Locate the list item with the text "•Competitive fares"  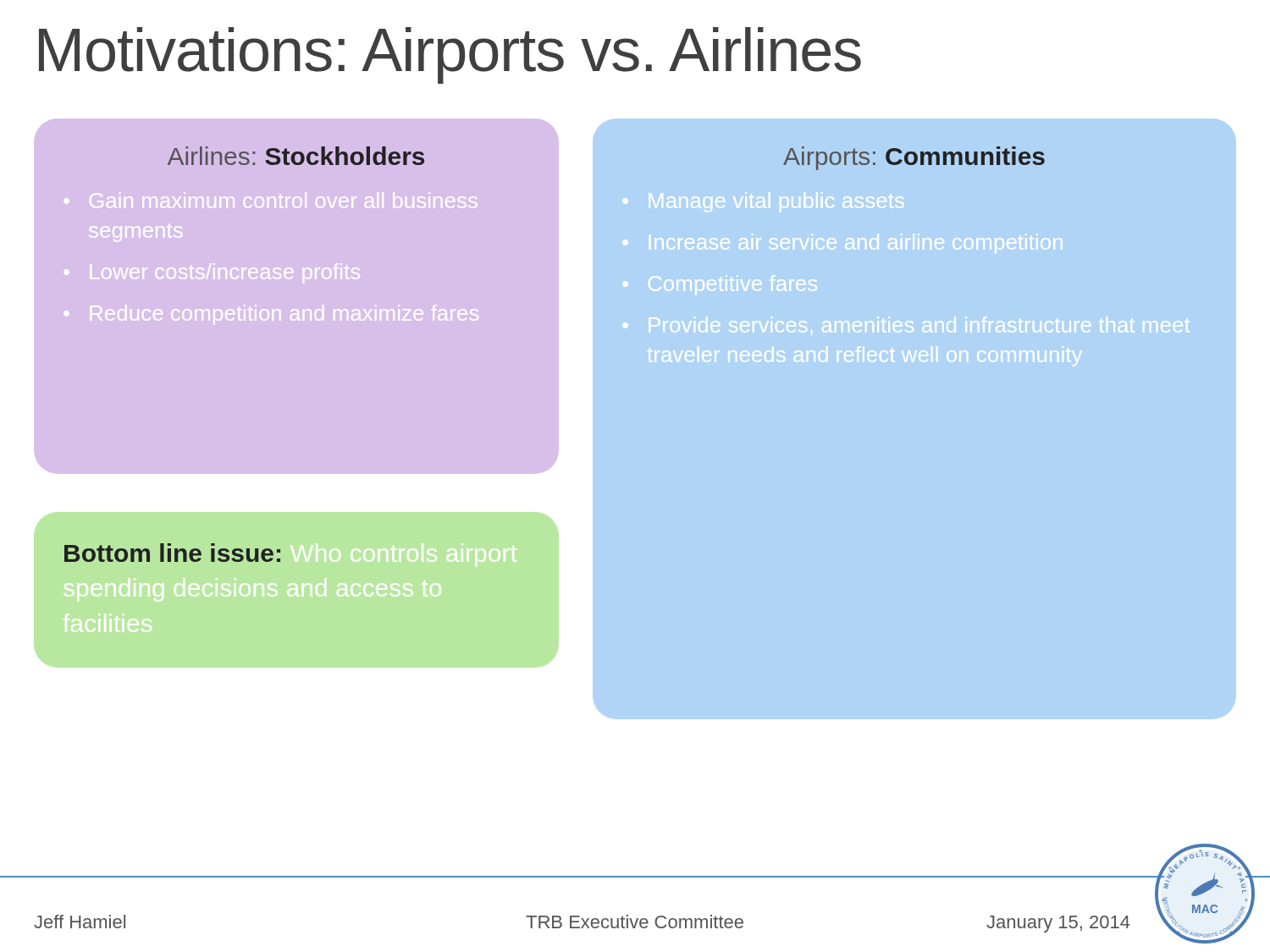(720, 284)
